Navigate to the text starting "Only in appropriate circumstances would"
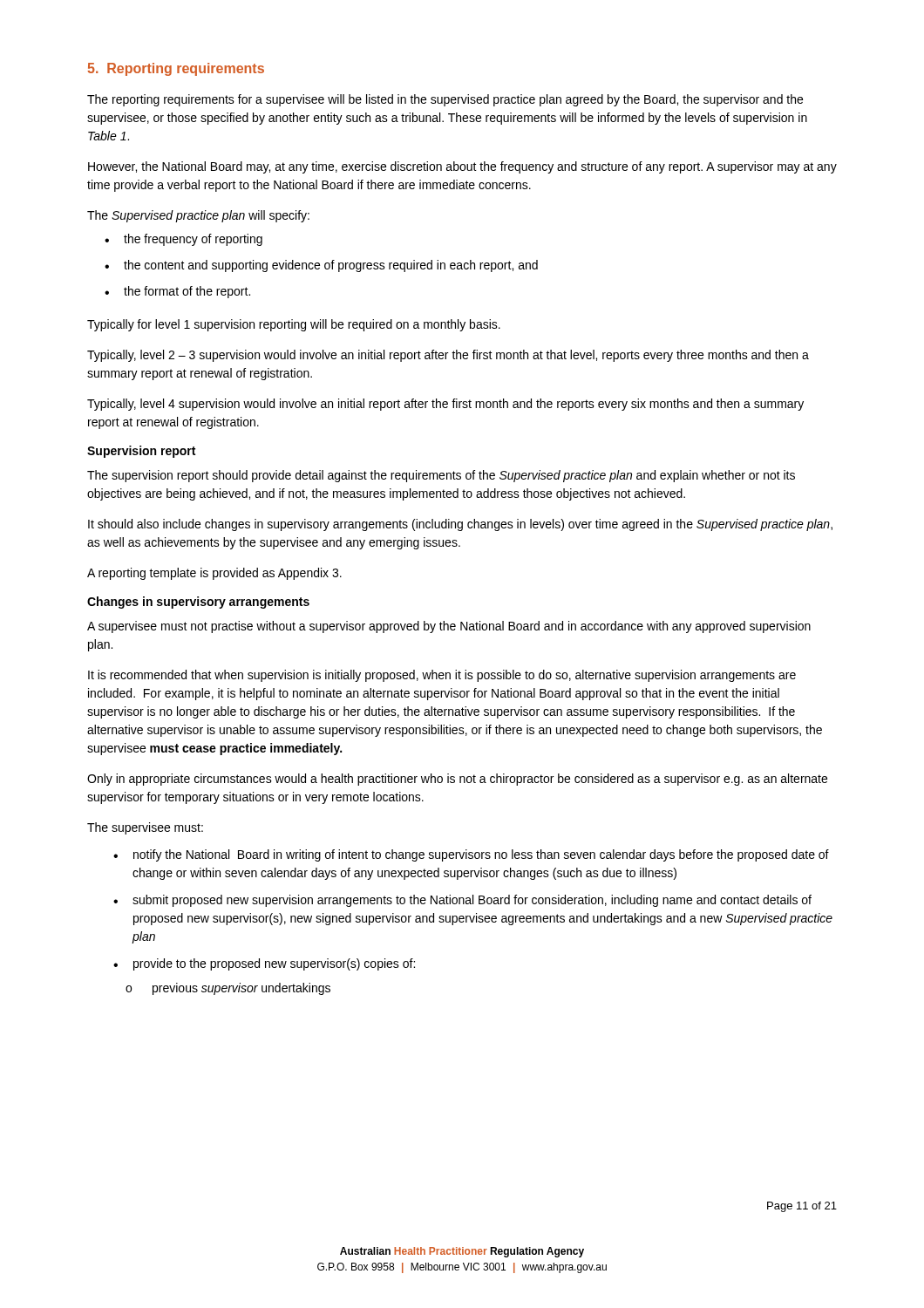 click(x=462, y=788)
